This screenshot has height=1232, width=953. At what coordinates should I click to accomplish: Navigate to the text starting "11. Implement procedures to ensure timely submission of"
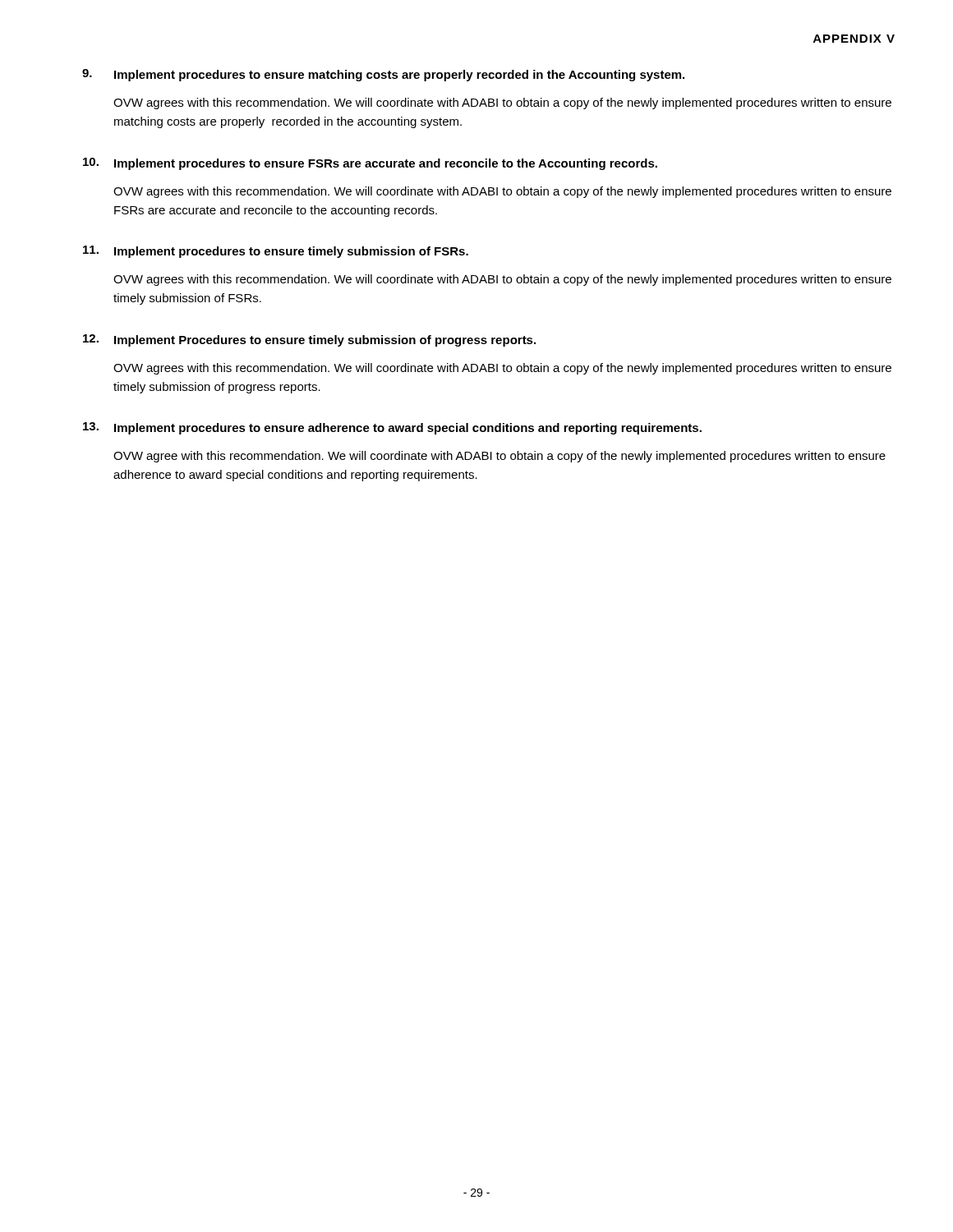point(489,275)
